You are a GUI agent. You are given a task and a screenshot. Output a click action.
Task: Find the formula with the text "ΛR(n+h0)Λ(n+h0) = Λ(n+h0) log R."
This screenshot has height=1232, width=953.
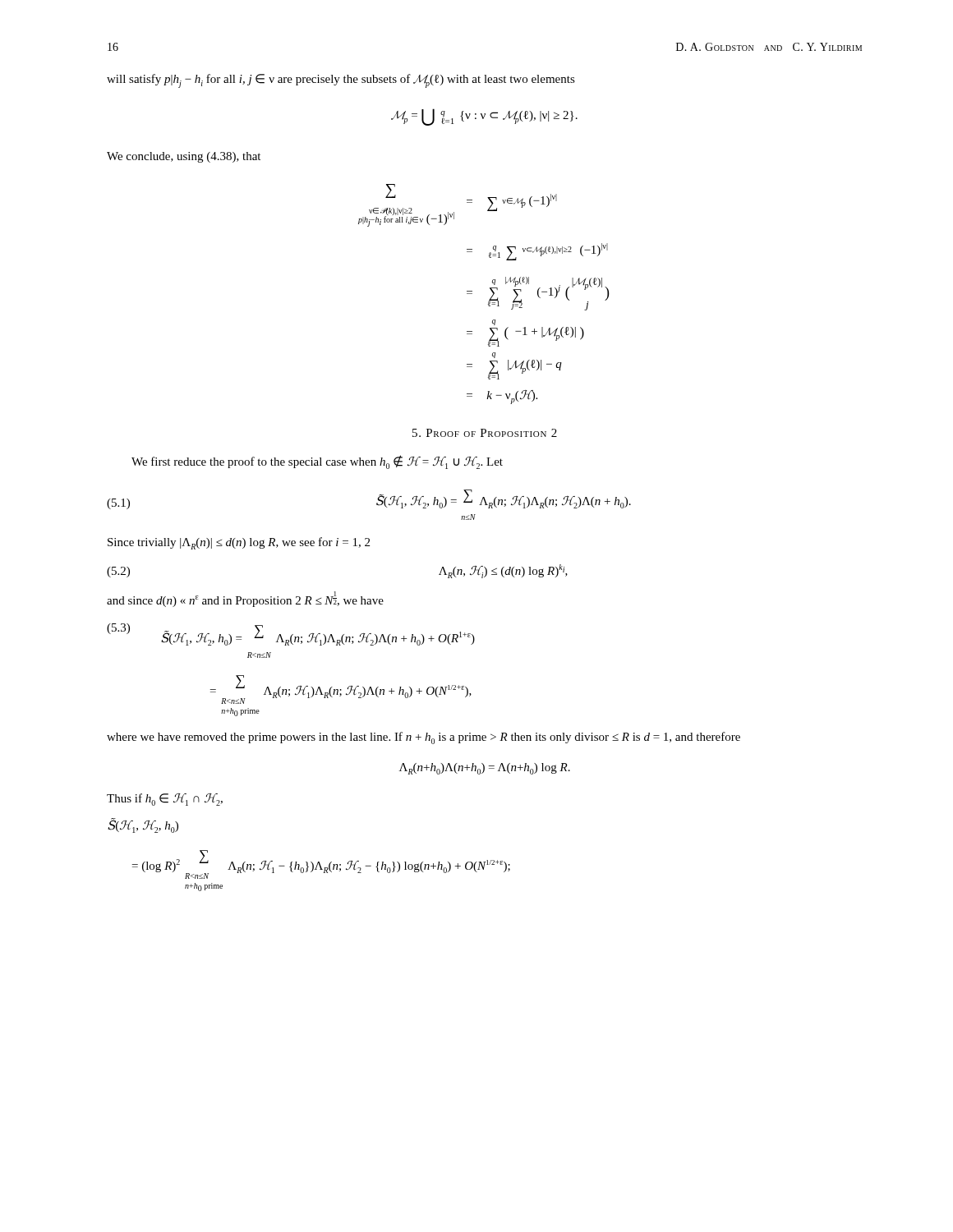(x=485, y=768)
